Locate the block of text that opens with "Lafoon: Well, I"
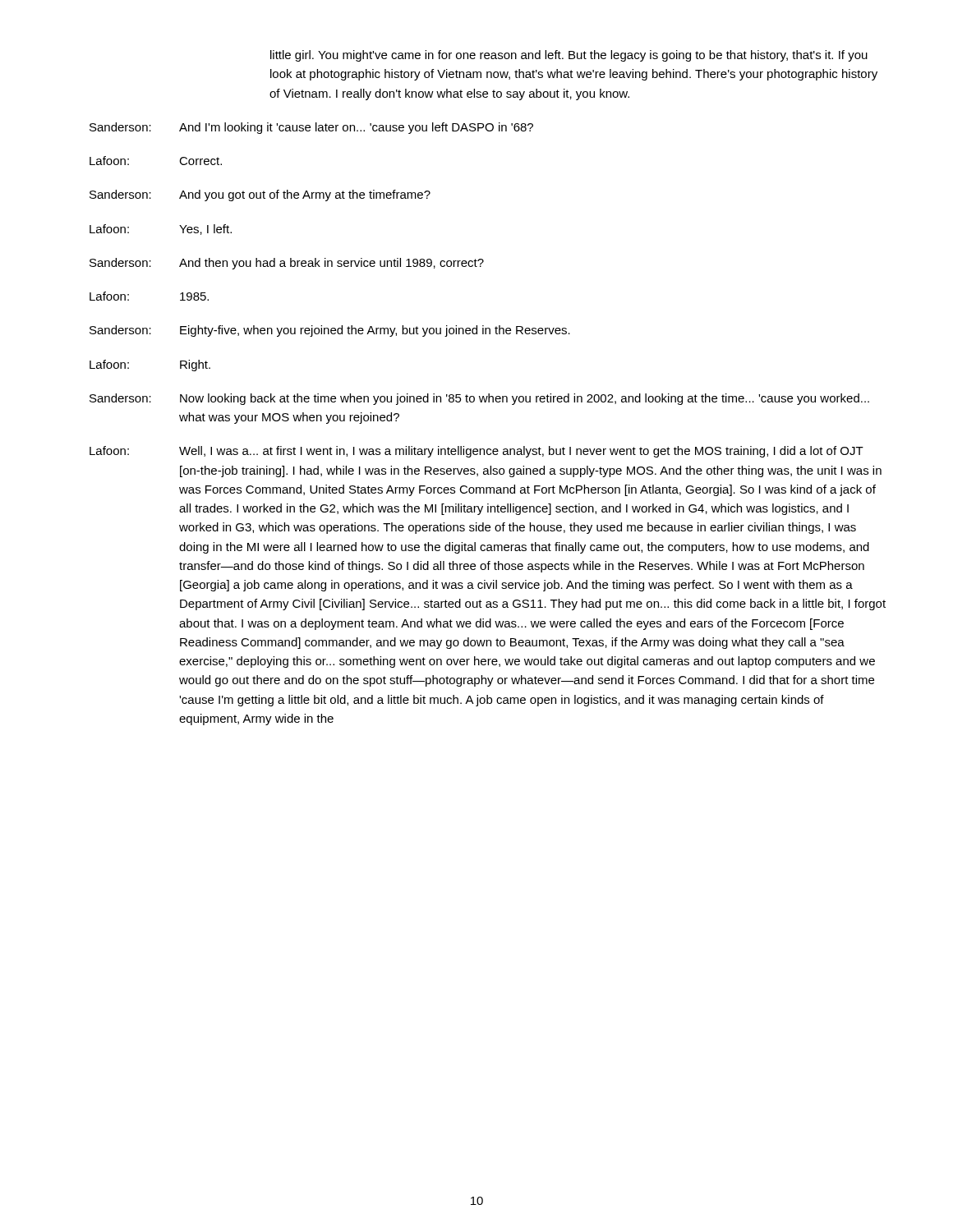This screenshot has width=953, height=1232. click(x=488, y=585)
